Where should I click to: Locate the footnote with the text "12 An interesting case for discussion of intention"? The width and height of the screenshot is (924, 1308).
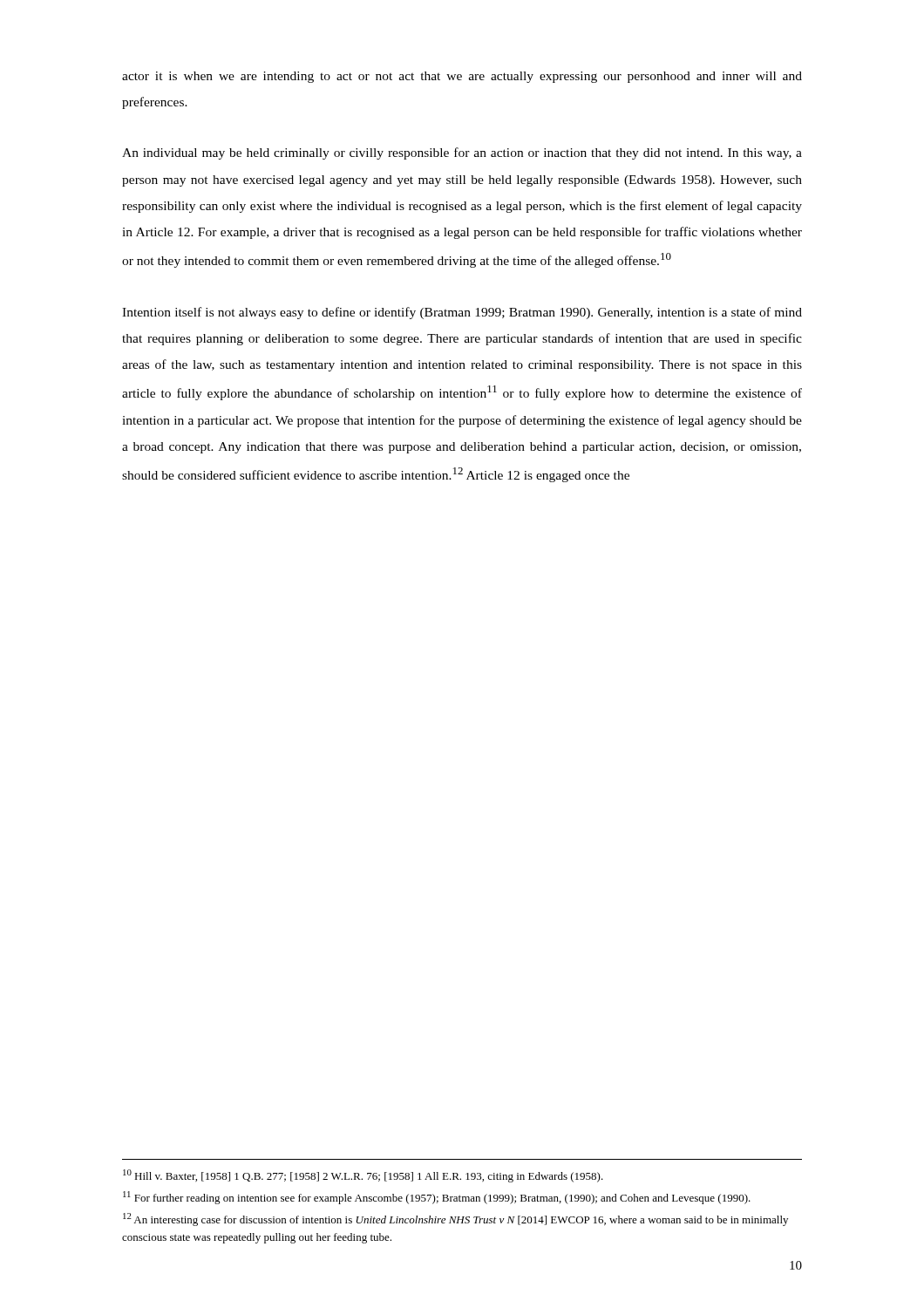455,1227
